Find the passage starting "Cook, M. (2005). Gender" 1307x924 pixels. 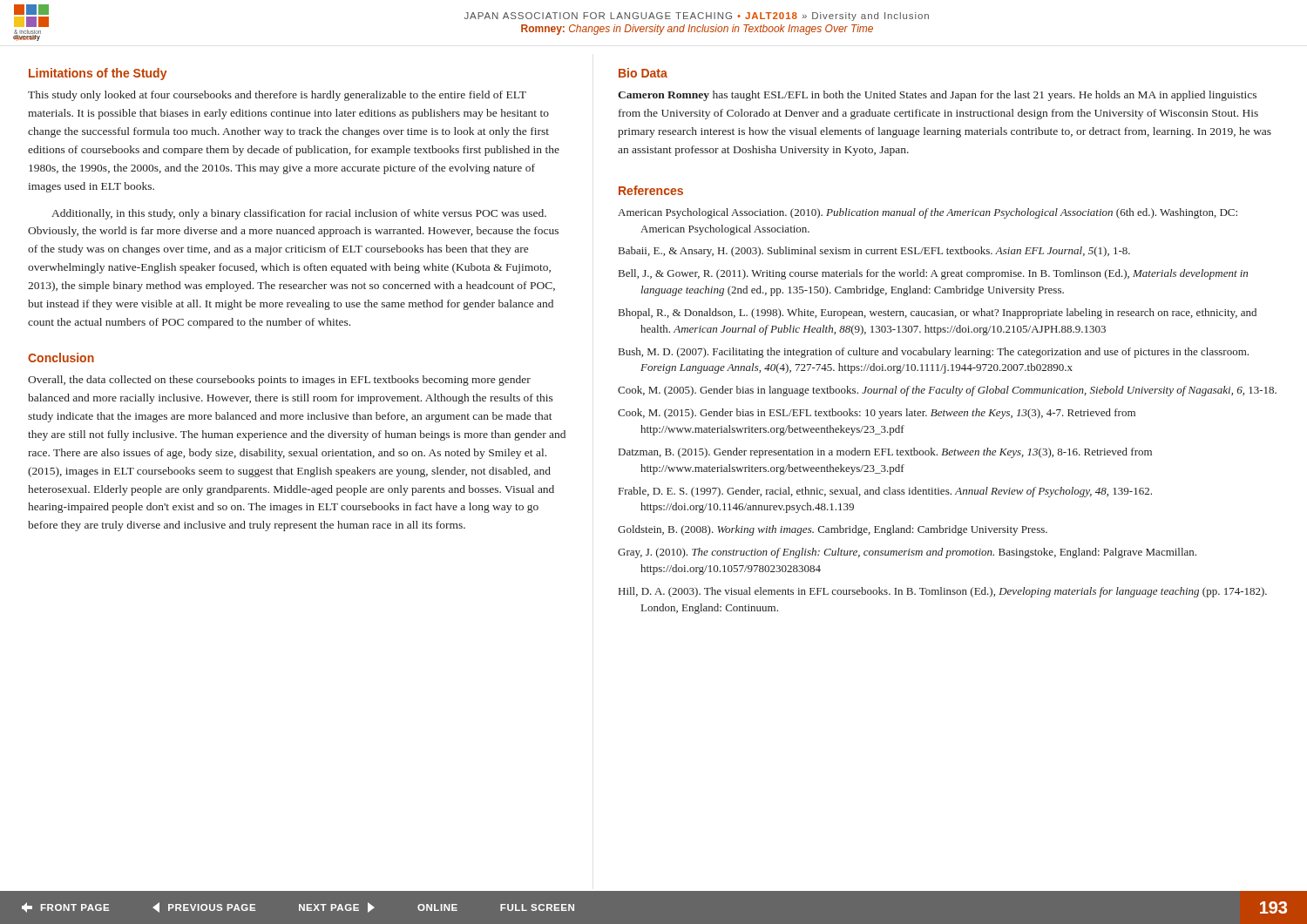[948, 390]
